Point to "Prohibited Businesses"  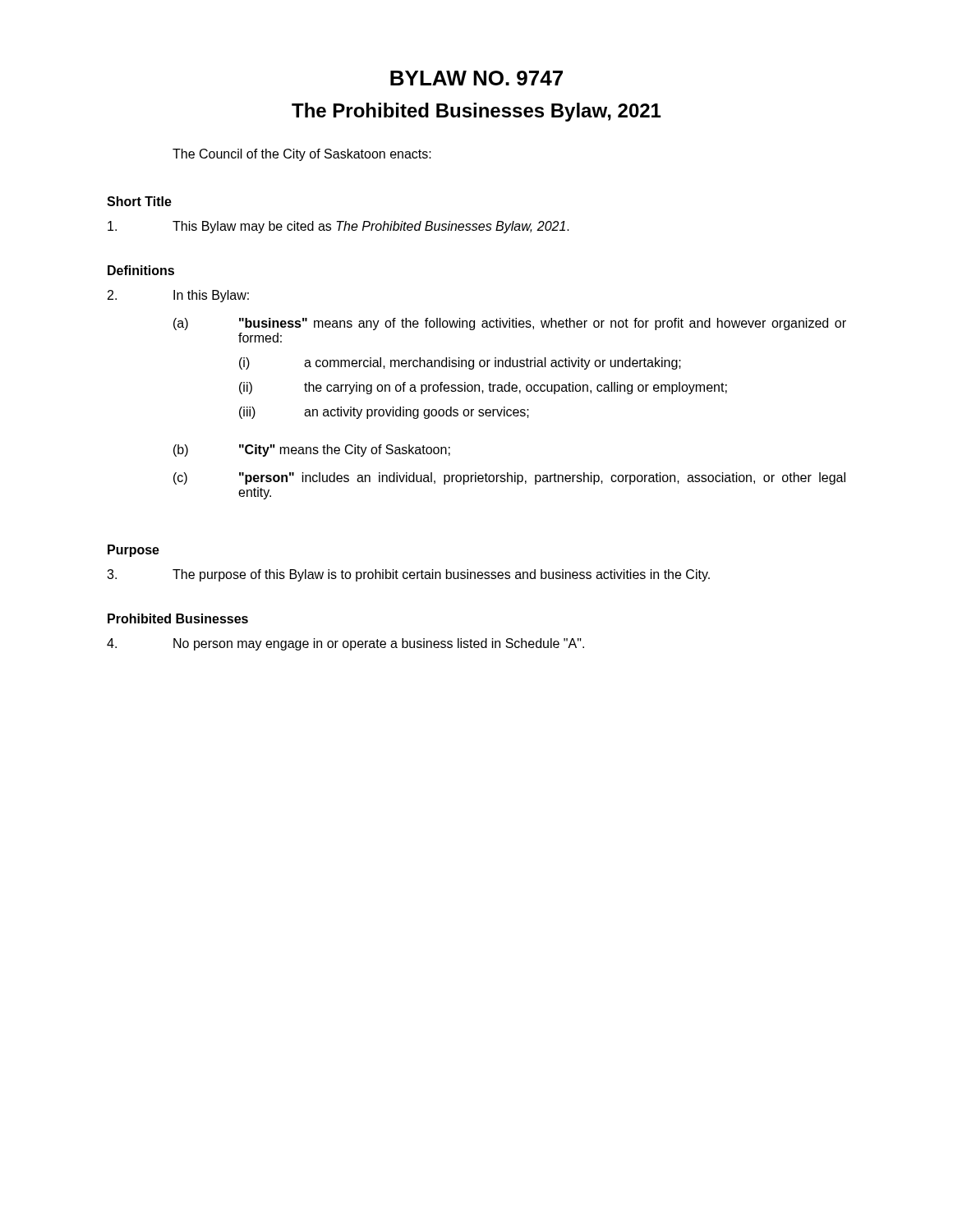click(x=178, y=619)
